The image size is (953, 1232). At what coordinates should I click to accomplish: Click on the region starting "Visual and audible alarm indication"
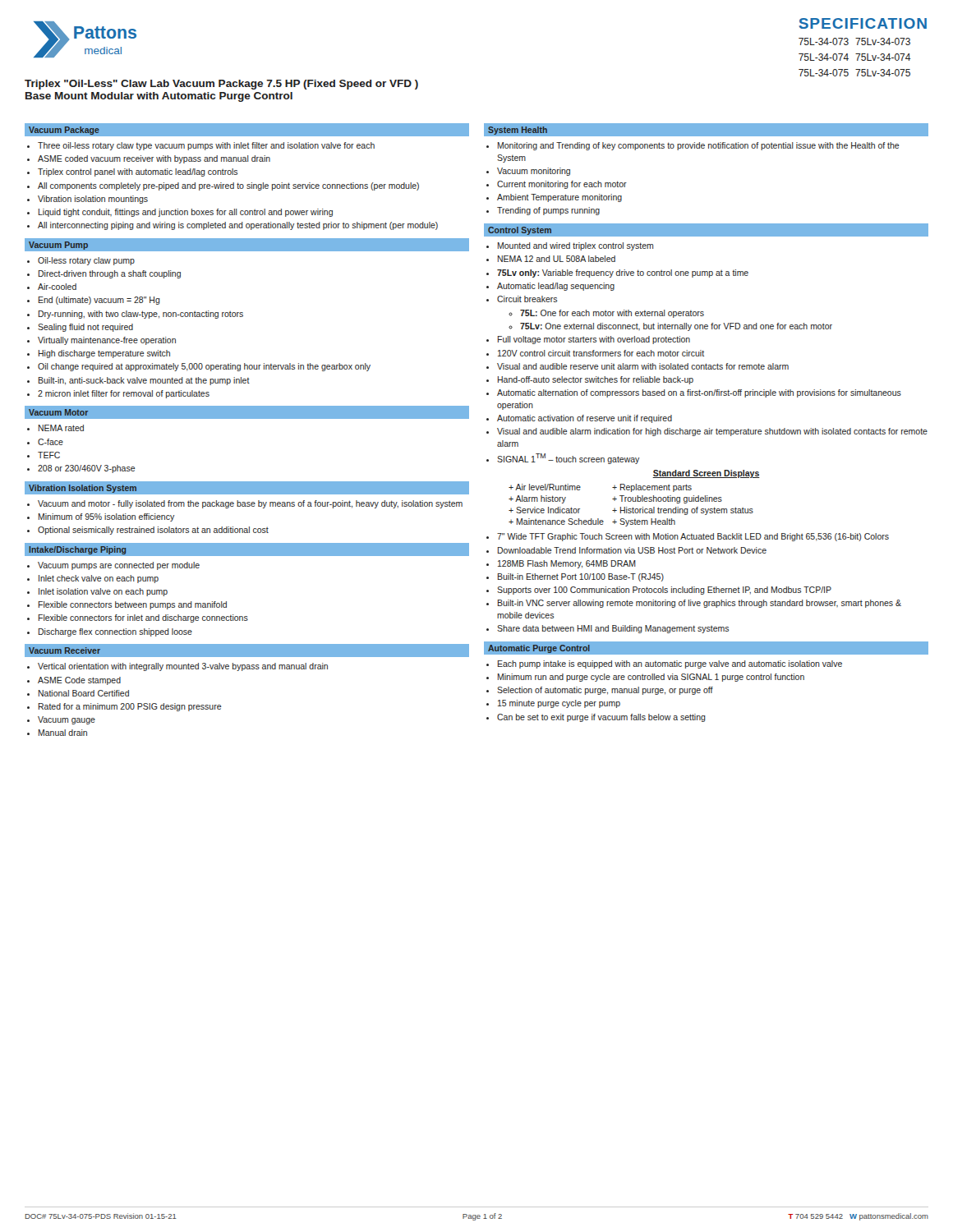click(x=712, y=437)
